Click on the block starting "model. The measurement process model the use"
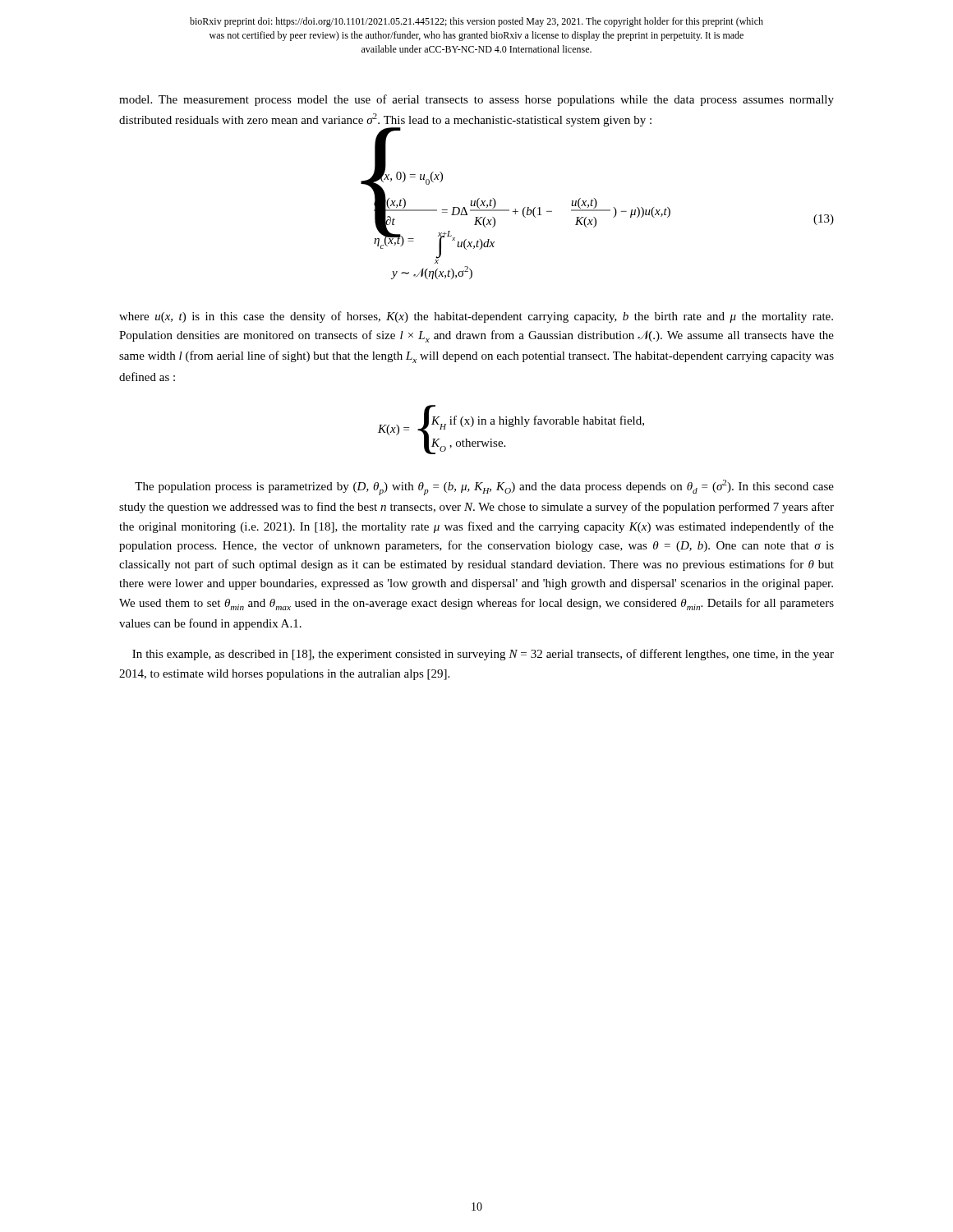 click(476, 110)
